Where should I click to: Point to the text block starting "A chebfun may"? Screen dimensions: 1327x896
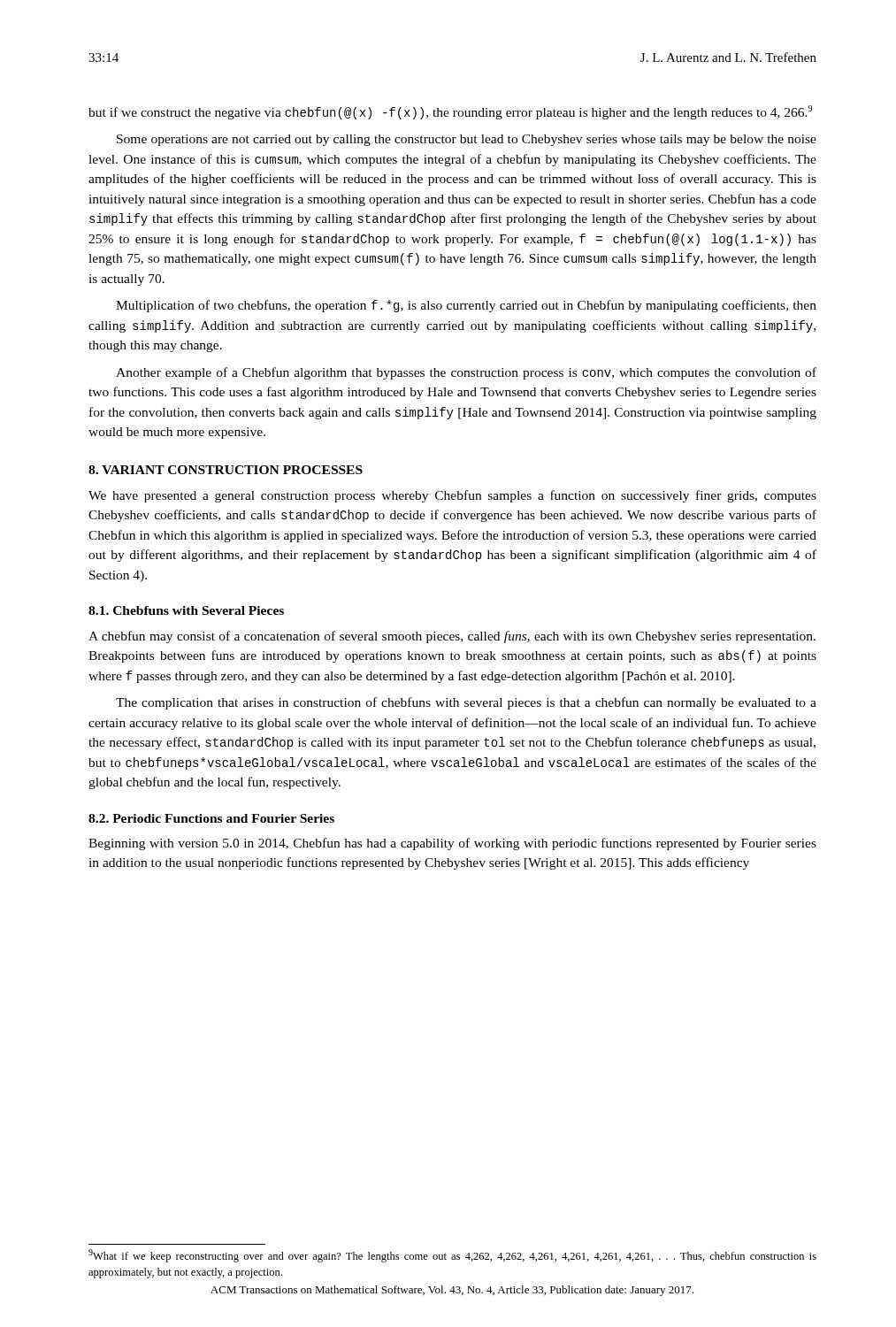coord(452,709)
